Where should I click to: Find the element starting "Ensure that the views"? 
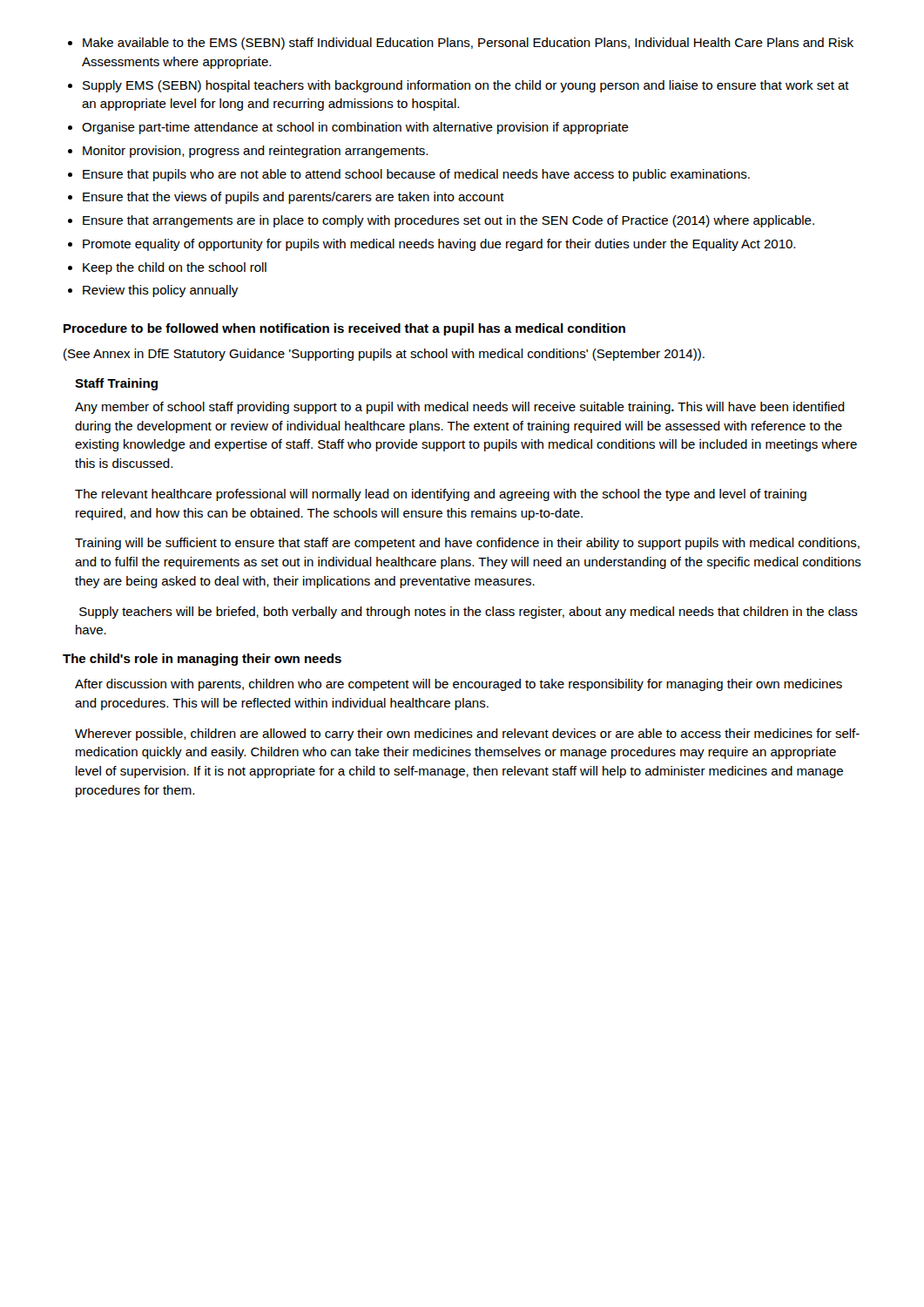point(293,197)
